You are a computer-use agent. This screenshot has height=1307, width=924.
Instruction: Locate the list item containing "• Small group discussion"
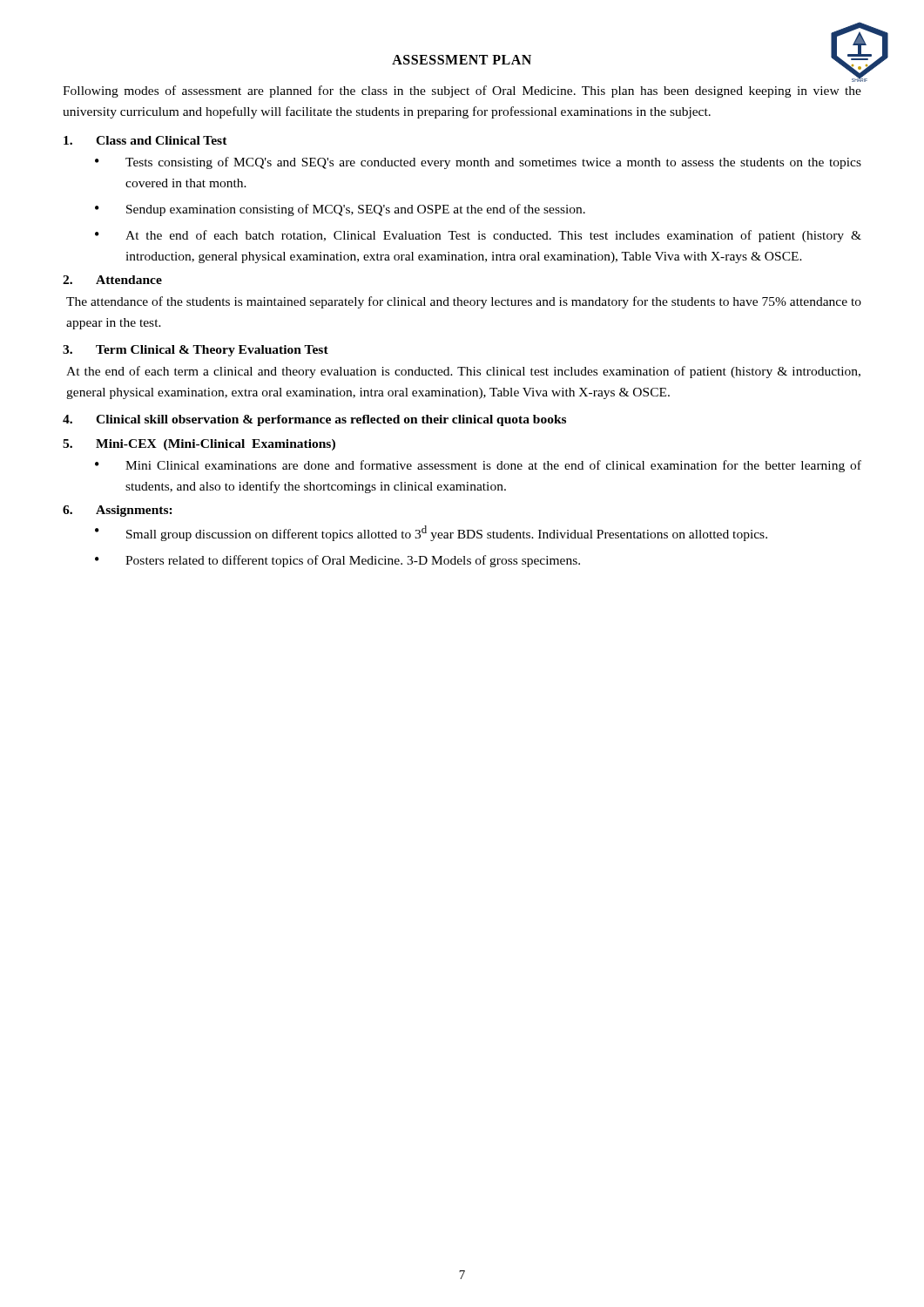click(462, 533)
